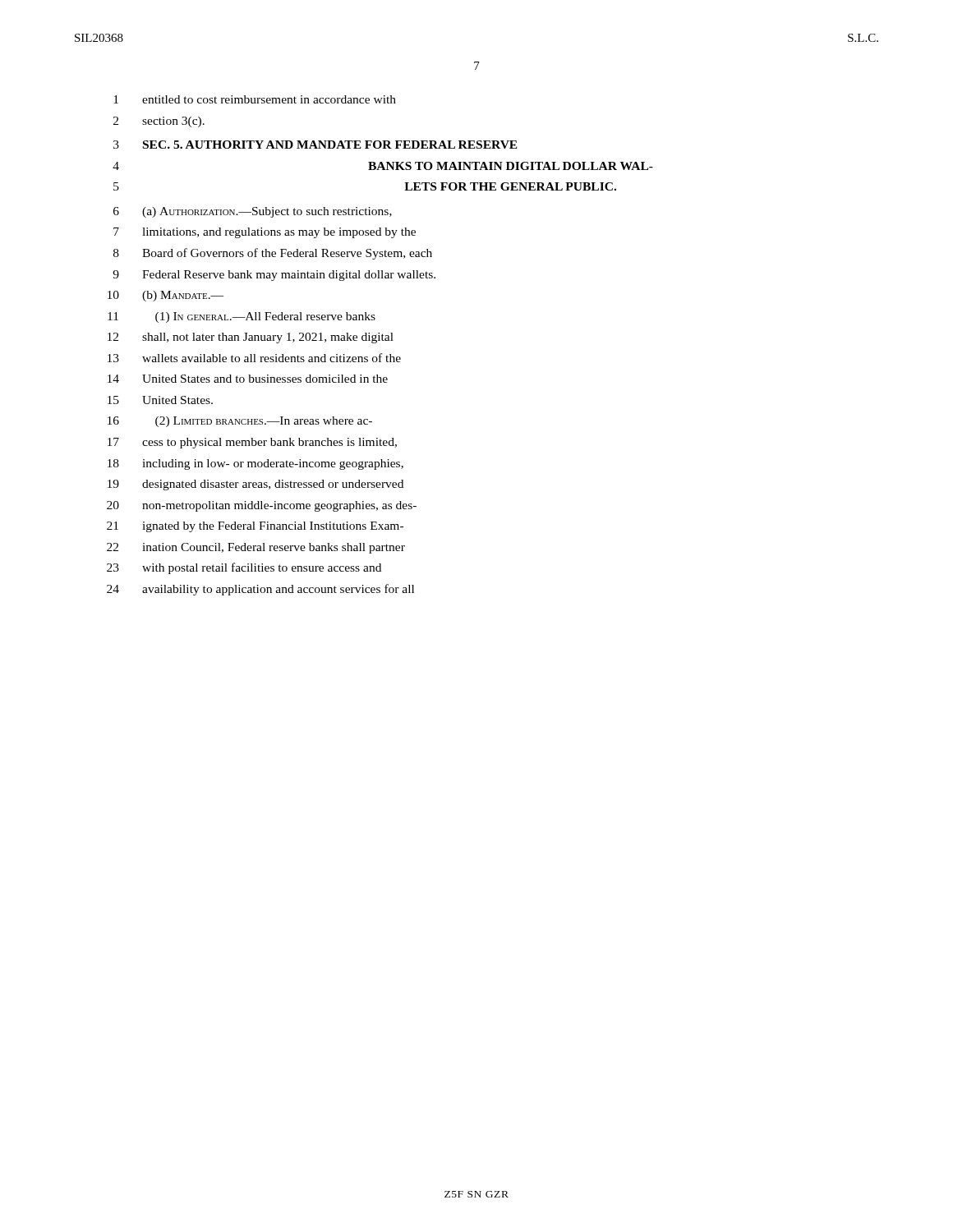
Task: Locate the block of text that opens with "19 designated disaster"
Action: tap(256, 485)
